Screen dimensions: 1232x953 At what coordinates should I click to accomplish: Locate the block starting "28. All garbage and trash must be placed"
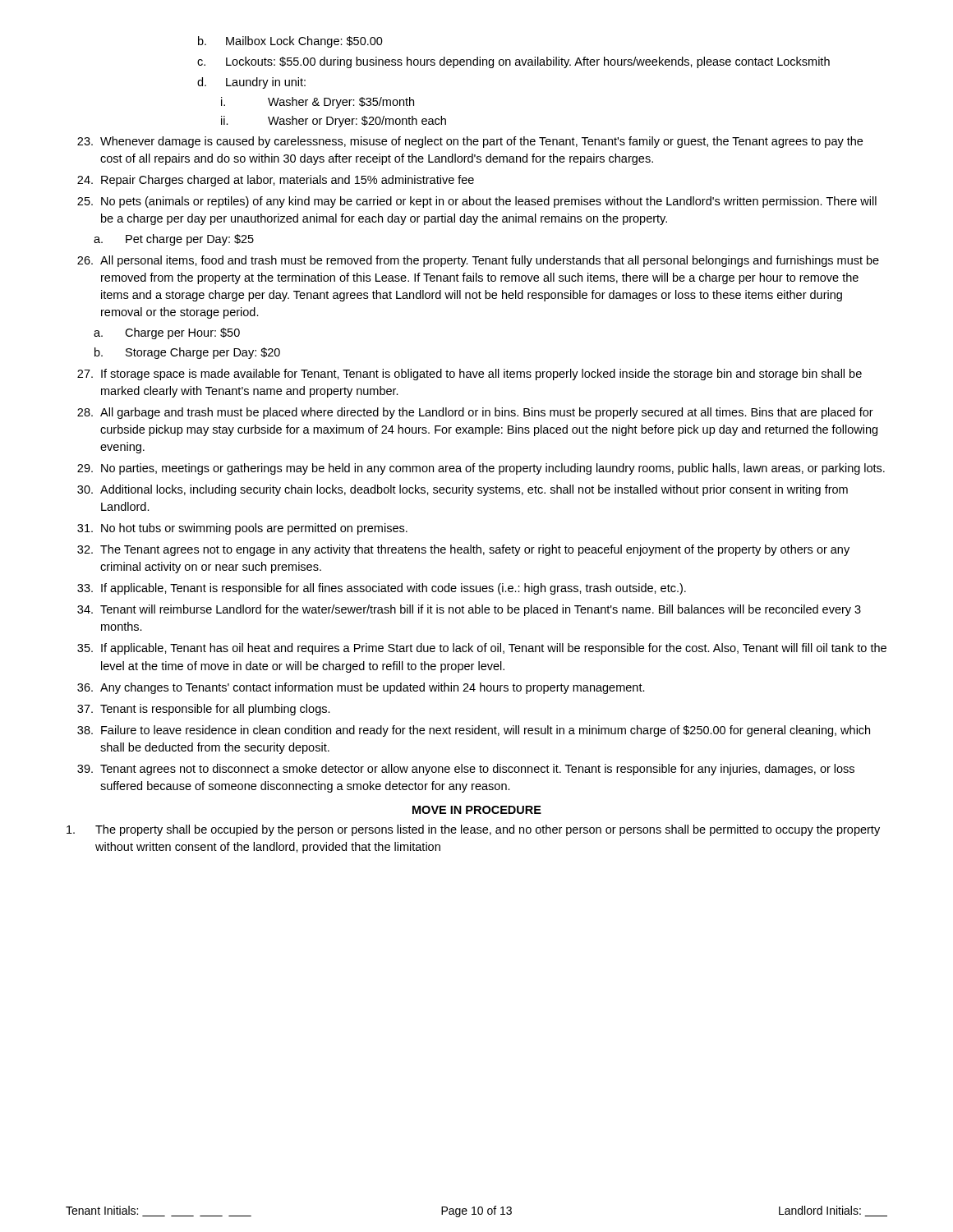pyautogui.click(x=476, y=430)
